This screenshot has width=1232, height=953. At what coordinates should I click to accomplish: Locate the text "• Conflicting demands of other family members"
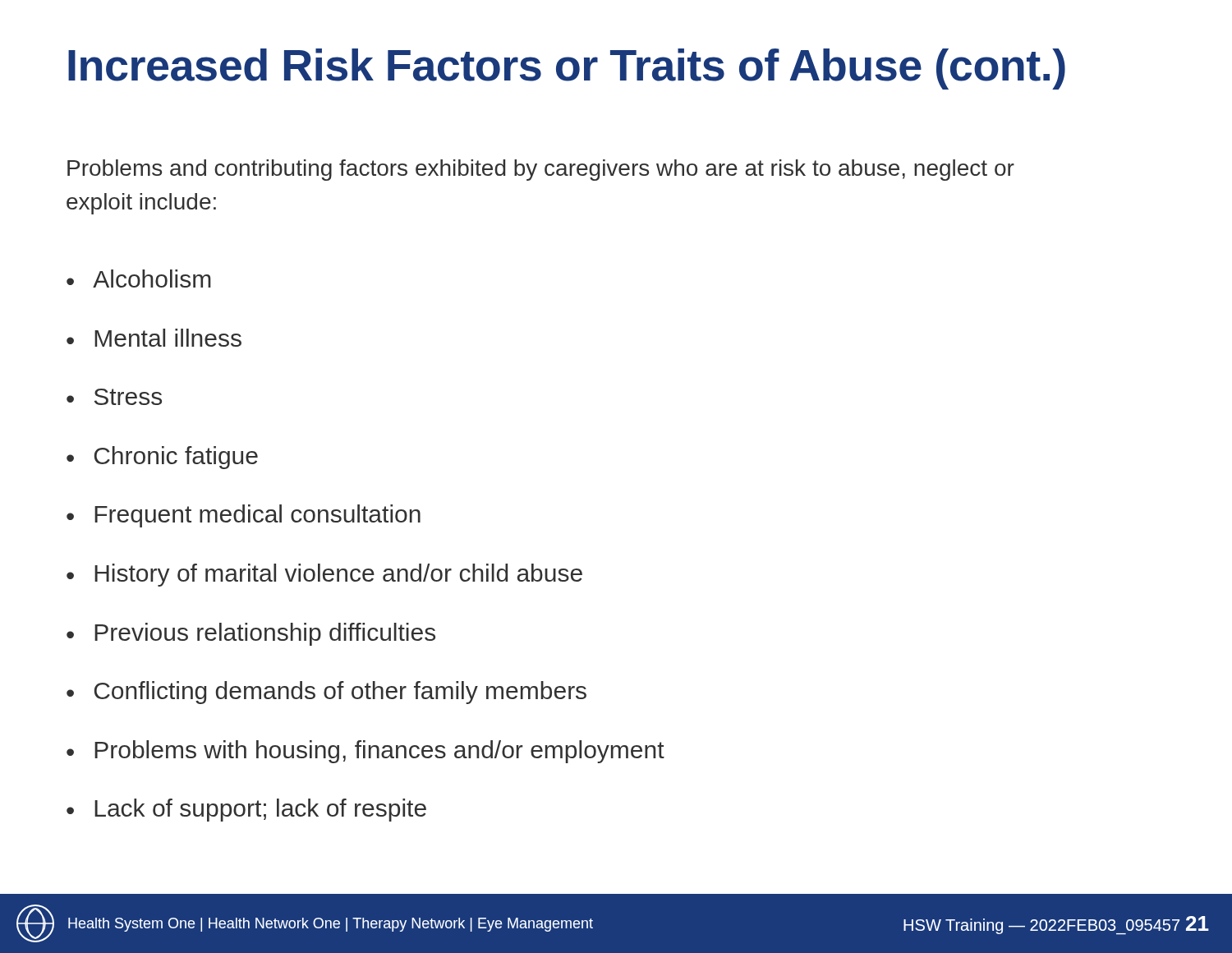click(x=327, y=693)
